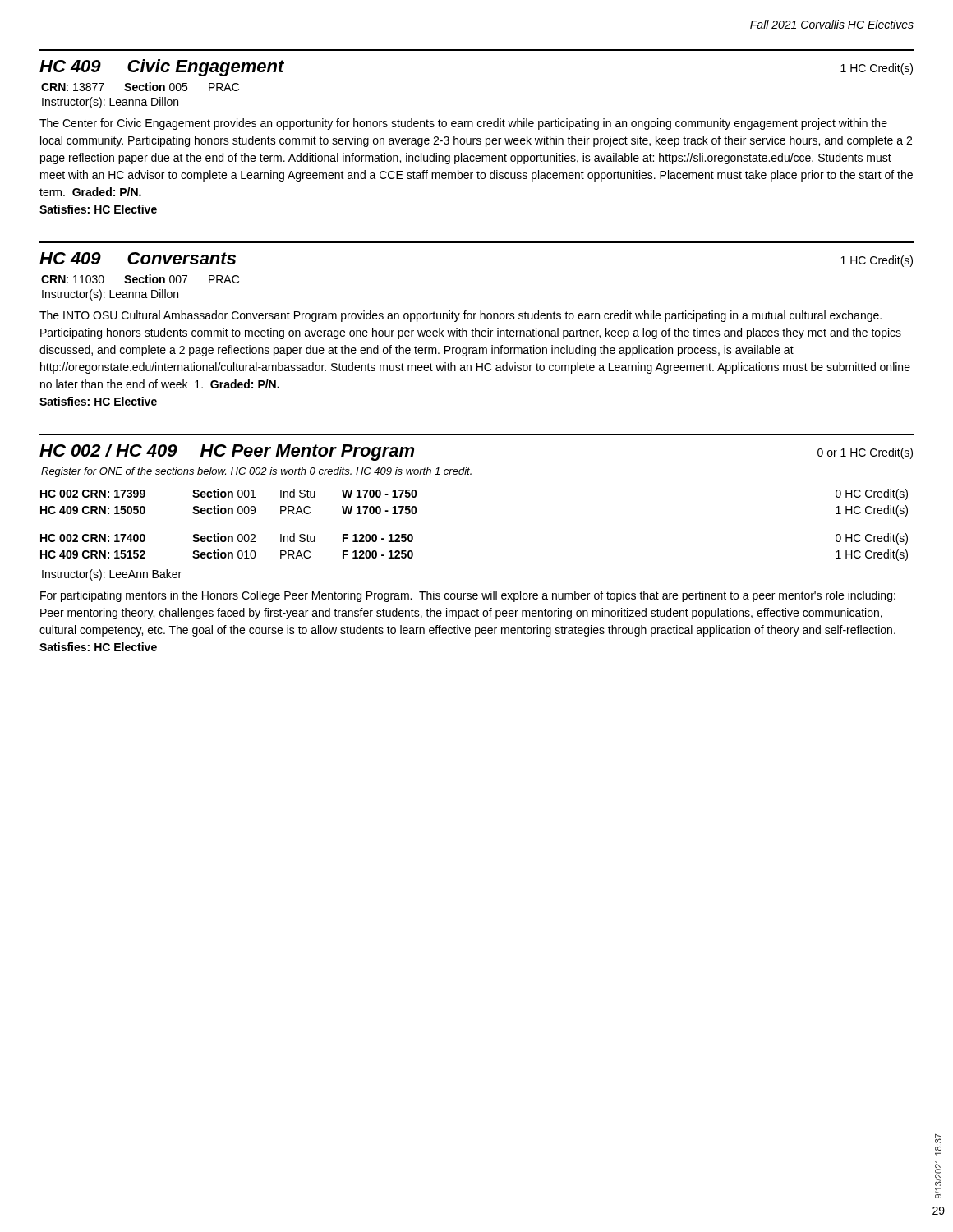Click on the section header that reads "HC 409 Civic"

click(75, 68)
